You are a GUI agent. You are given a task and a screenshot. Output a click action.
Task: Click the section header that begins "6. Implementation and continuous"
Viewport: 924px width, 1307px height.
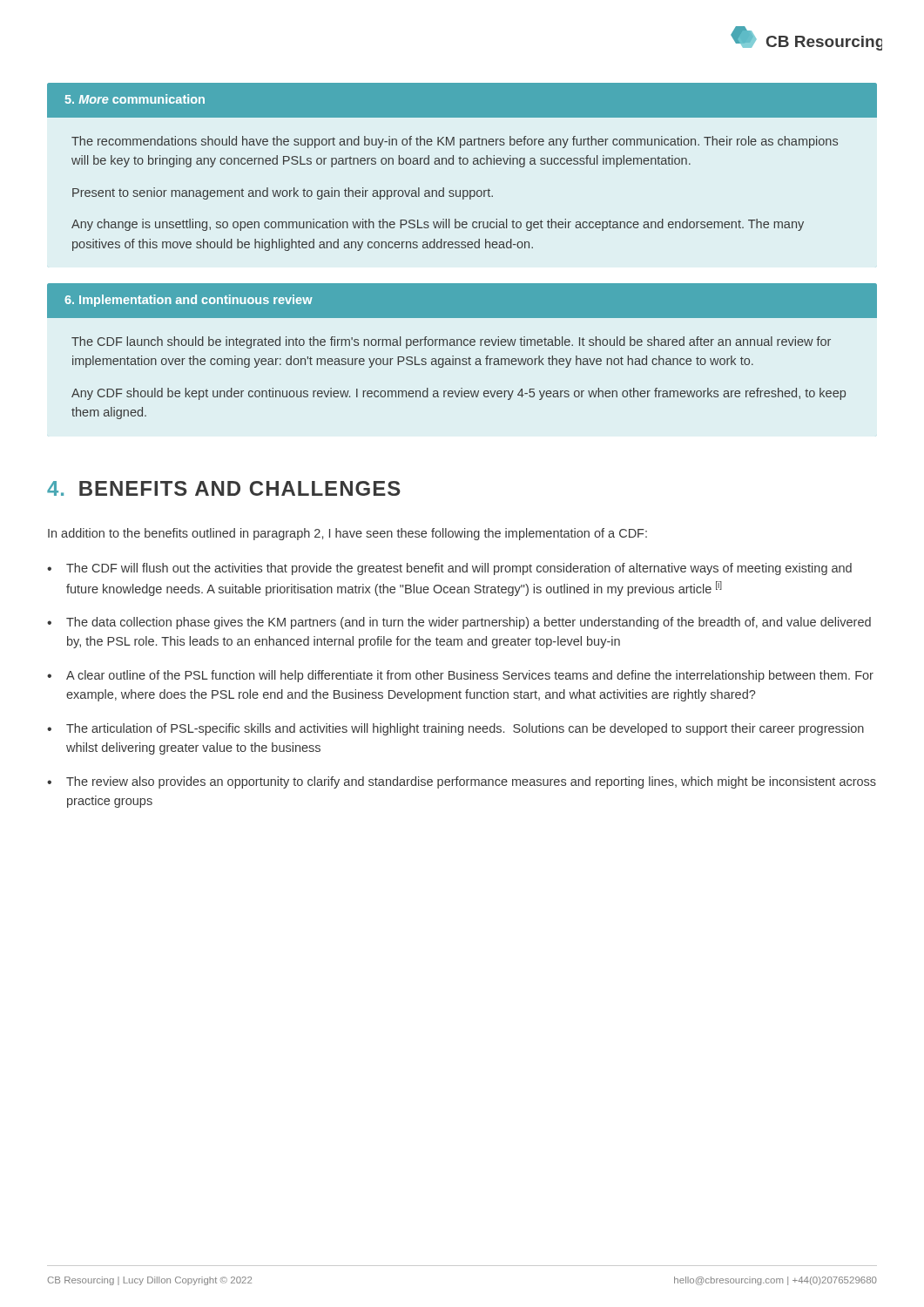462,360
